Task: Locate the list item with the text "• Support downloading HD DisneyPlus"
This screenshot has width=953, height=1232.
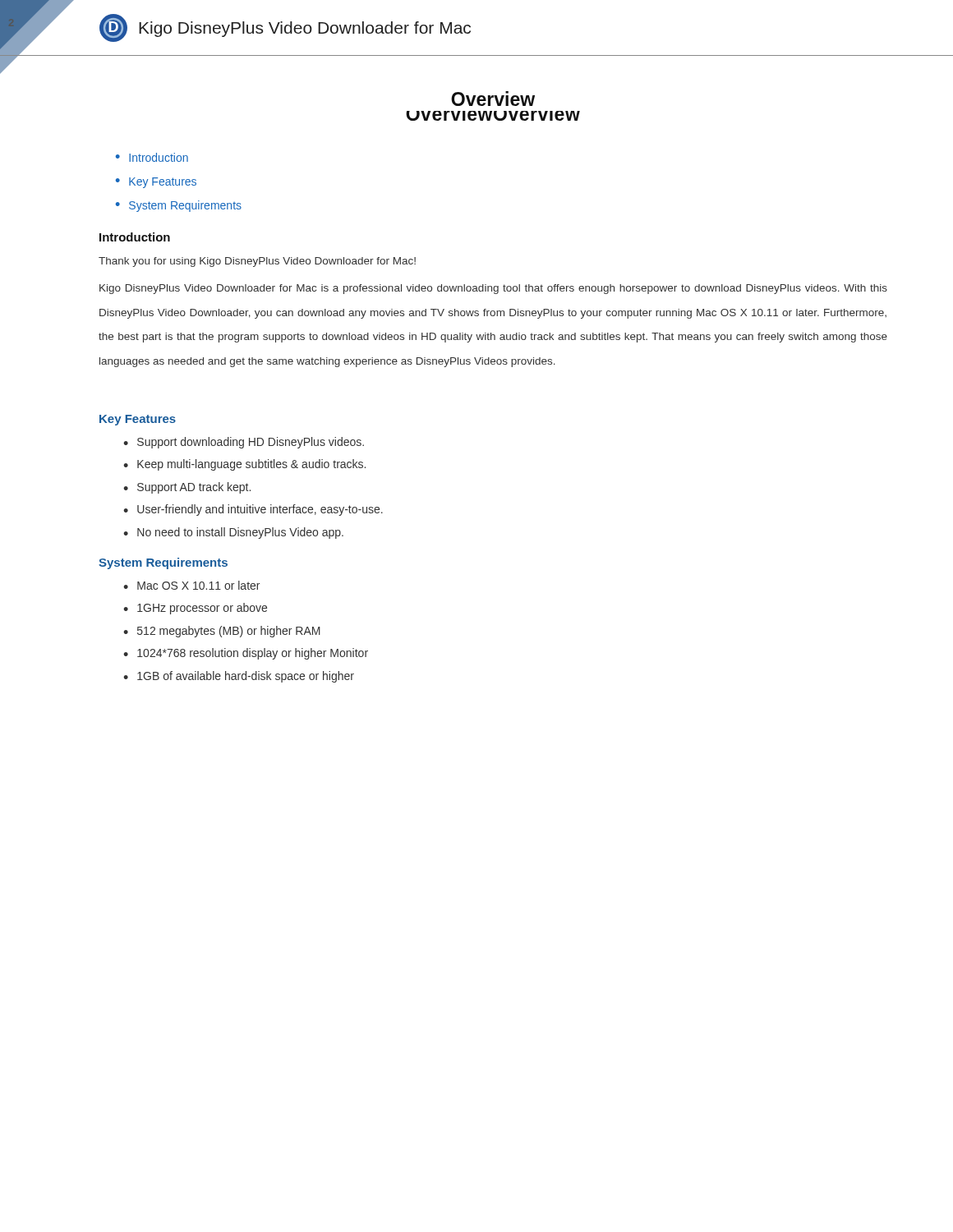Action: coord(244,444)
